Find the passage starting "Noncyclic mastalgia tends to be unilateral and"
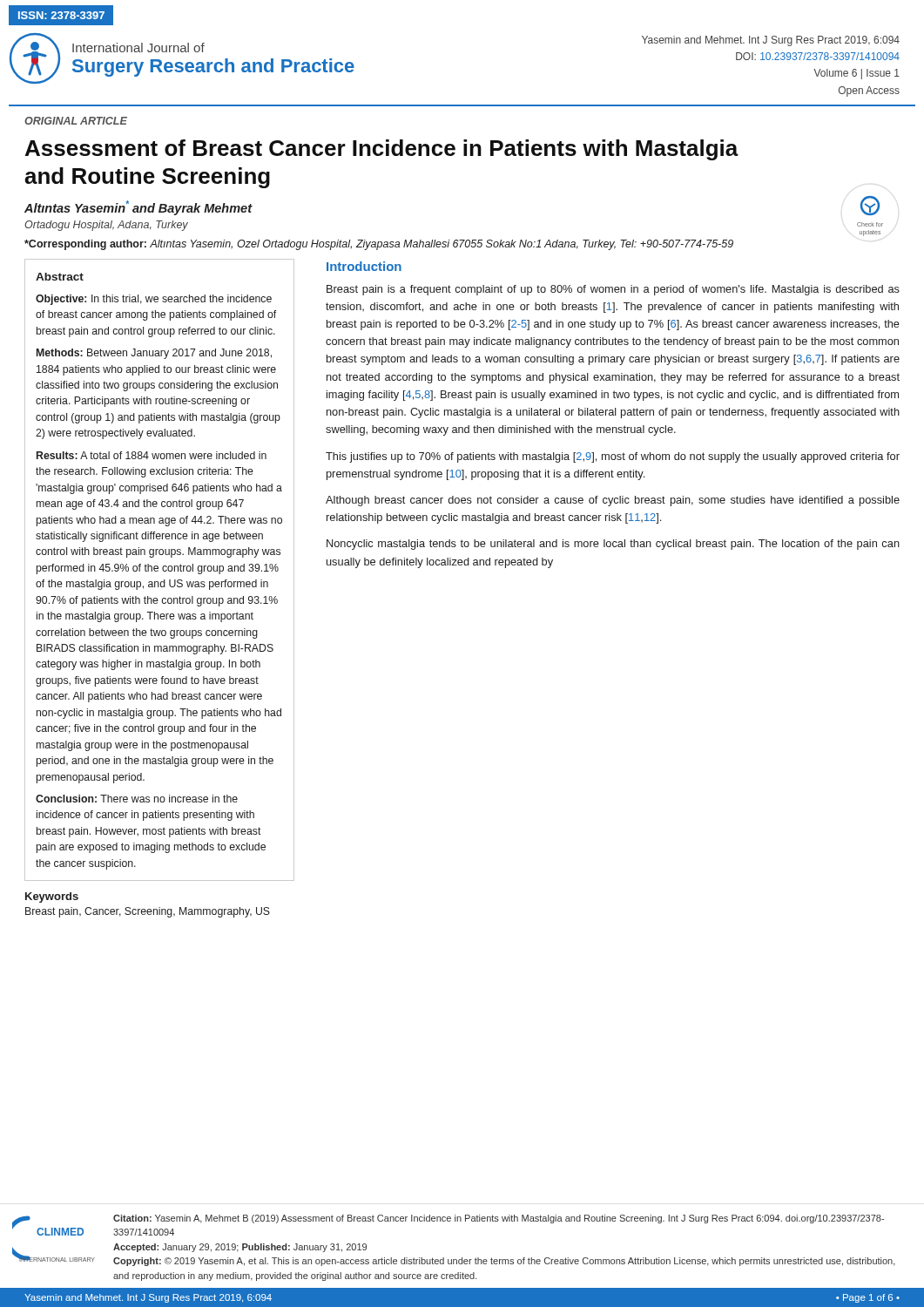924x1307 pixels. coord(613,552)
